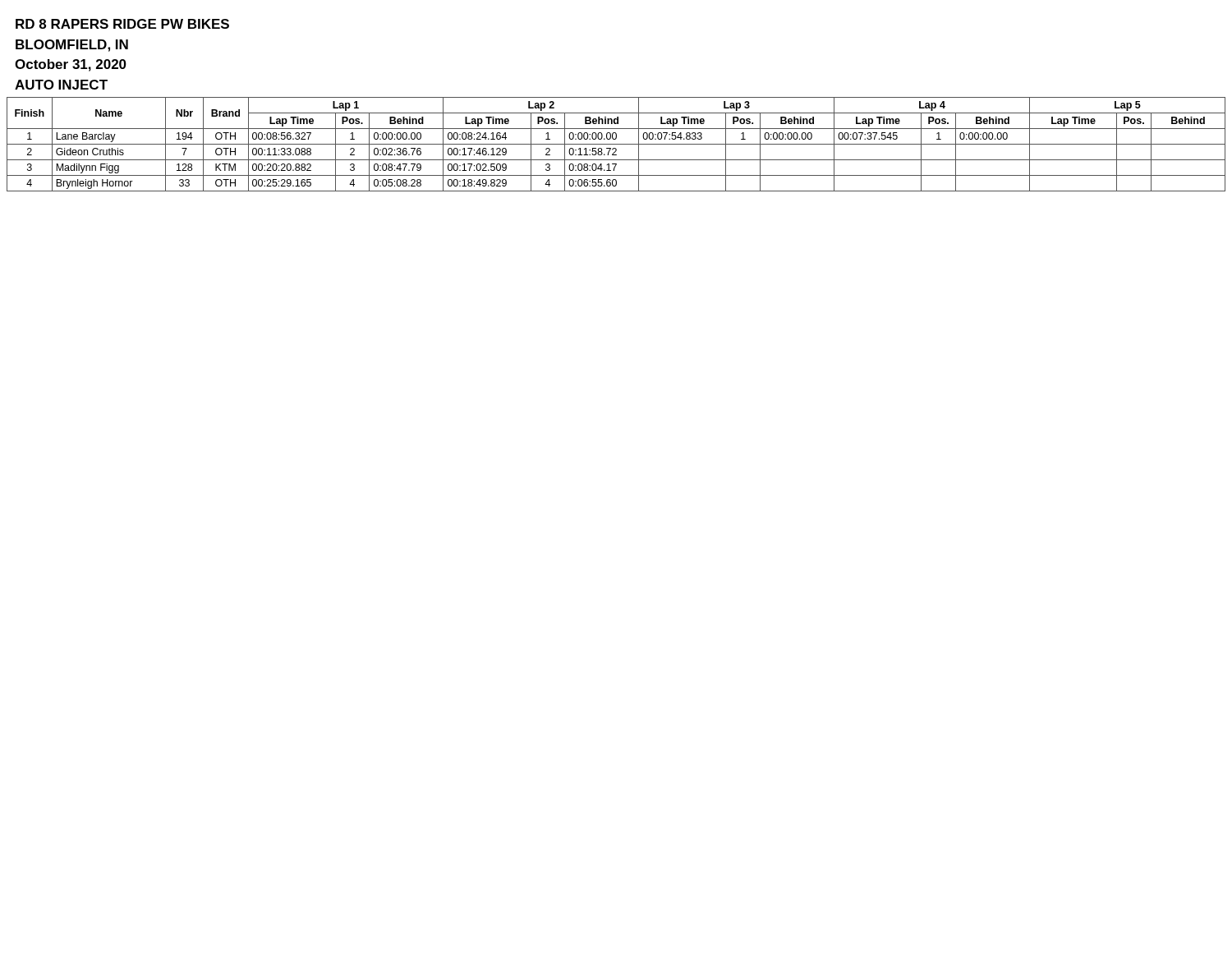Viewport: 1232px width, 953px height.
Task: Click on the table containing "Lap Time"
Action: pos(616,144)
